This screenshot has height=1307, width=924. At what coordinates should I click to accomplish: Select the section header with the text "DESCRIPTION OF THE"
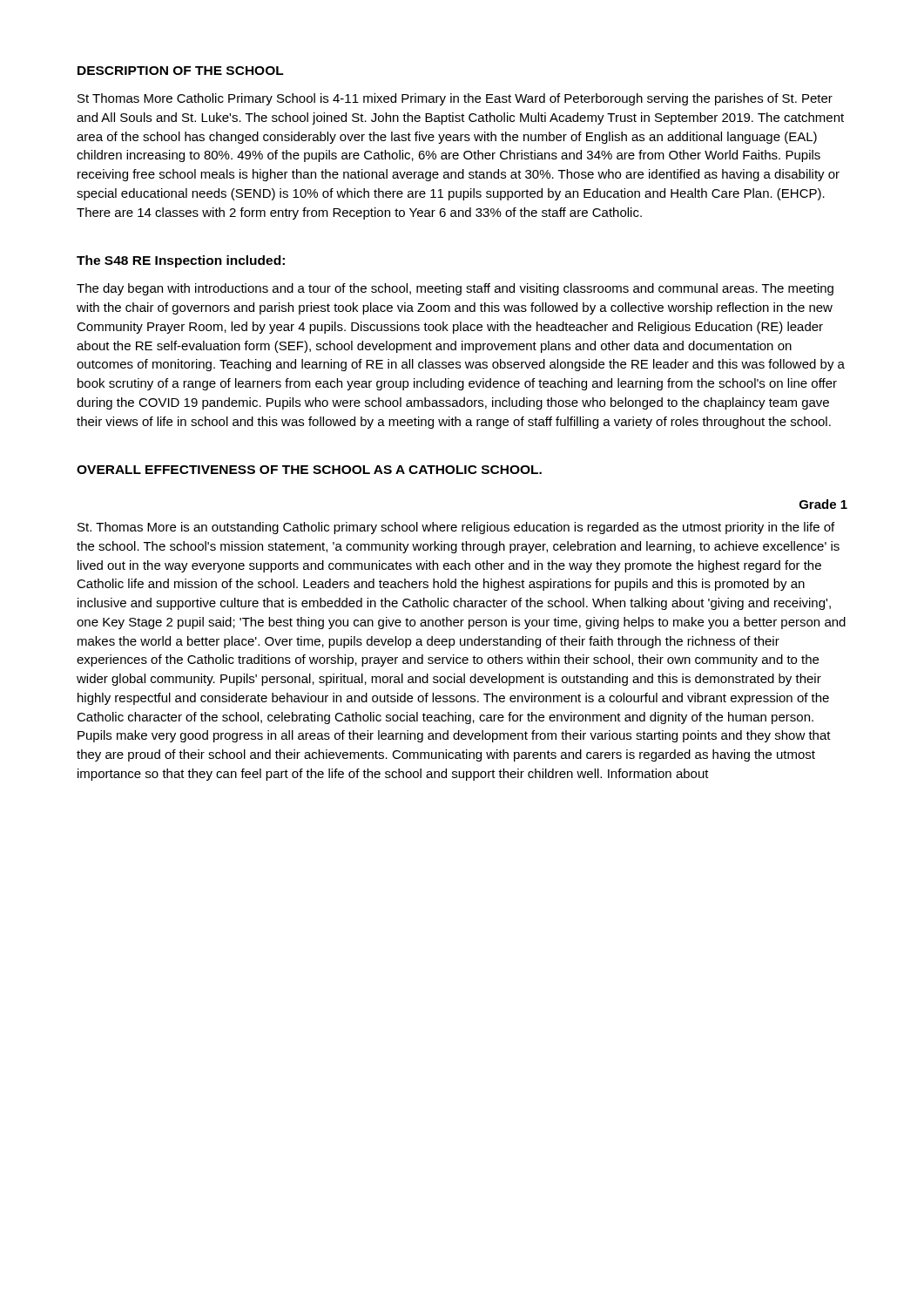click(x=180, y=70)
